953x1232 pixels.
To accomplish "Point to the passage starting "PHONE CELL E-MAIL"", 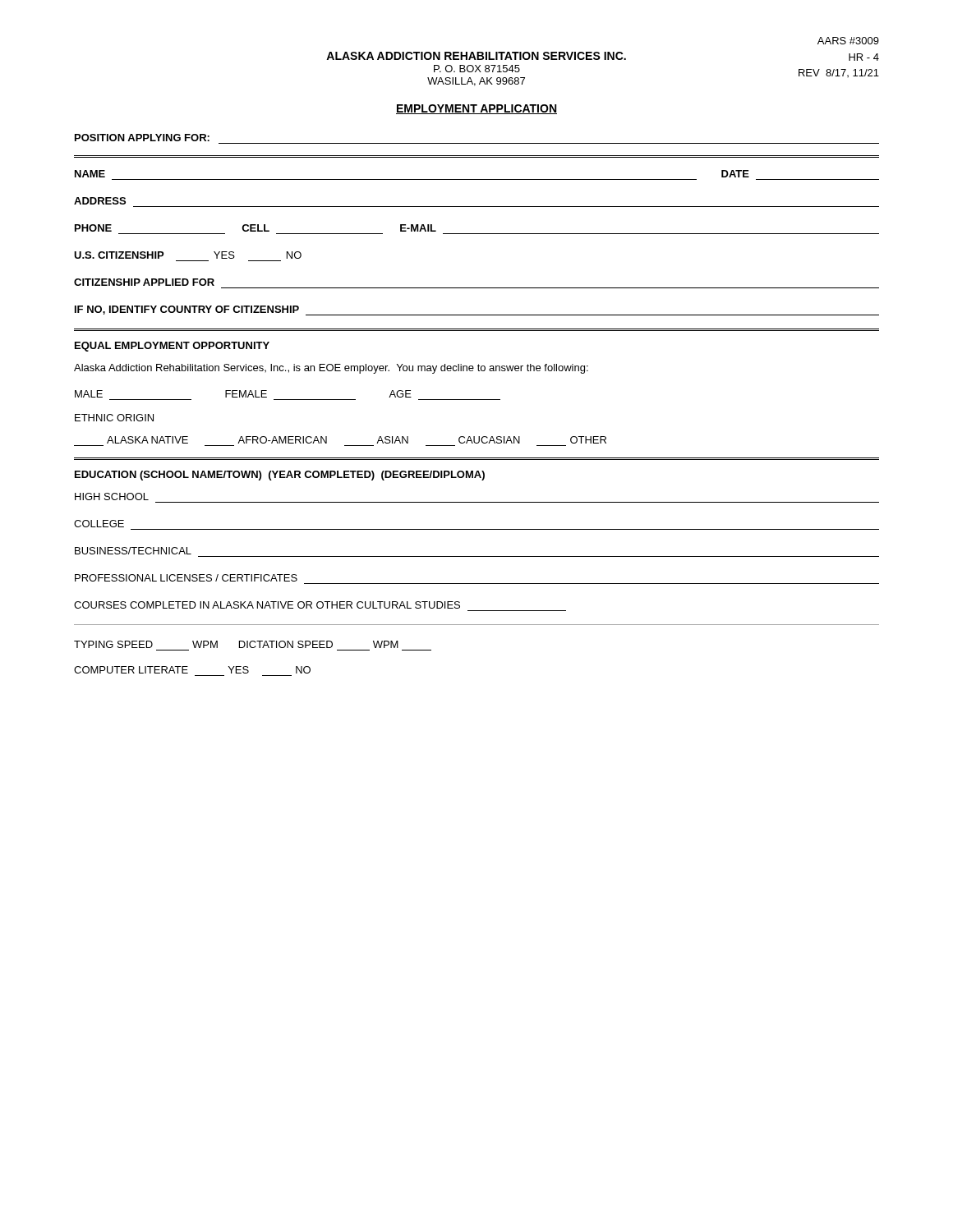I will coord(476,227).
